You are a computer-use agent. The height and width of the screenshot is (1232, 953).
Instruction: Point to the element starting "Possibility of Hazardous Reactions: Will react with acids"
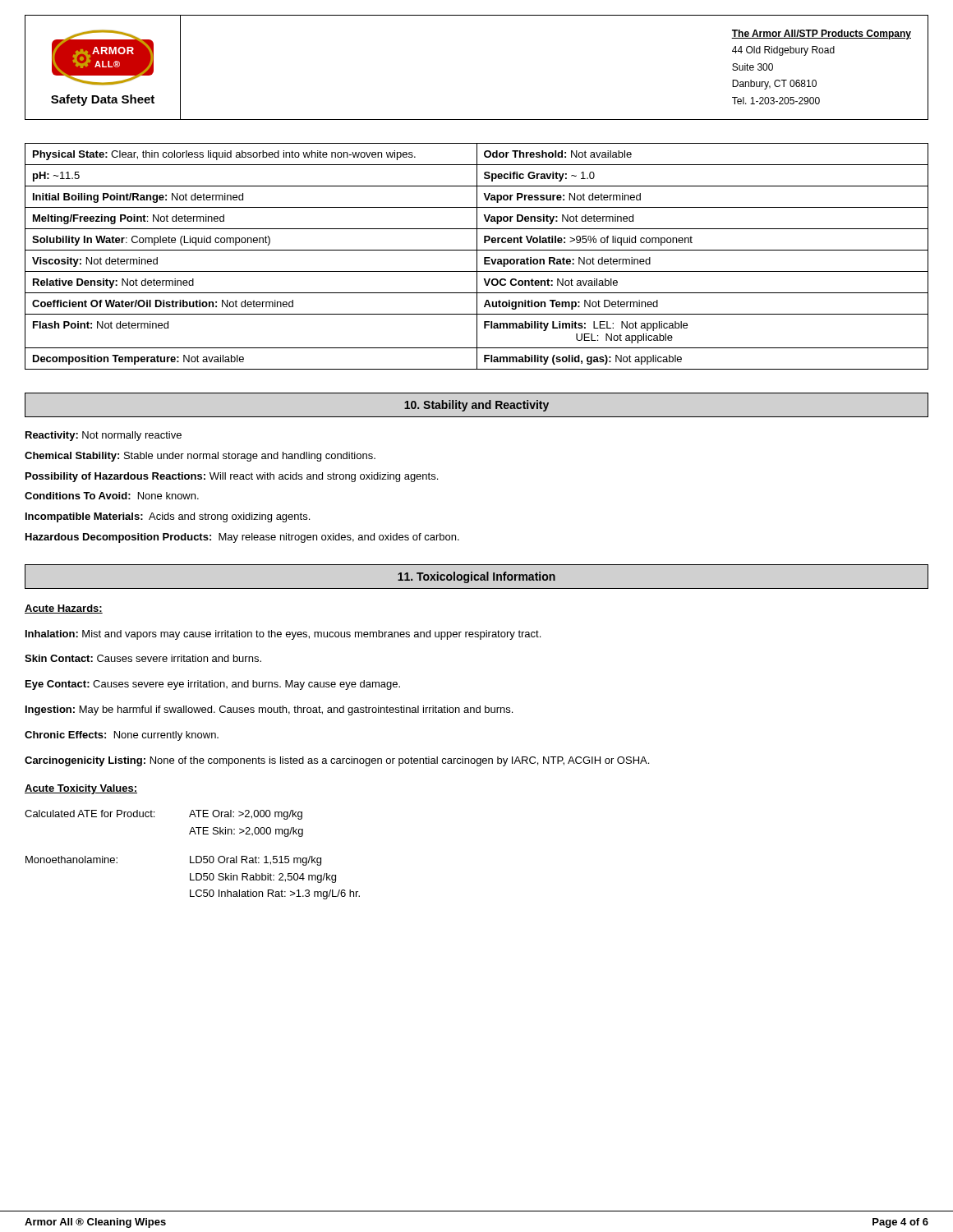point(232,476)
